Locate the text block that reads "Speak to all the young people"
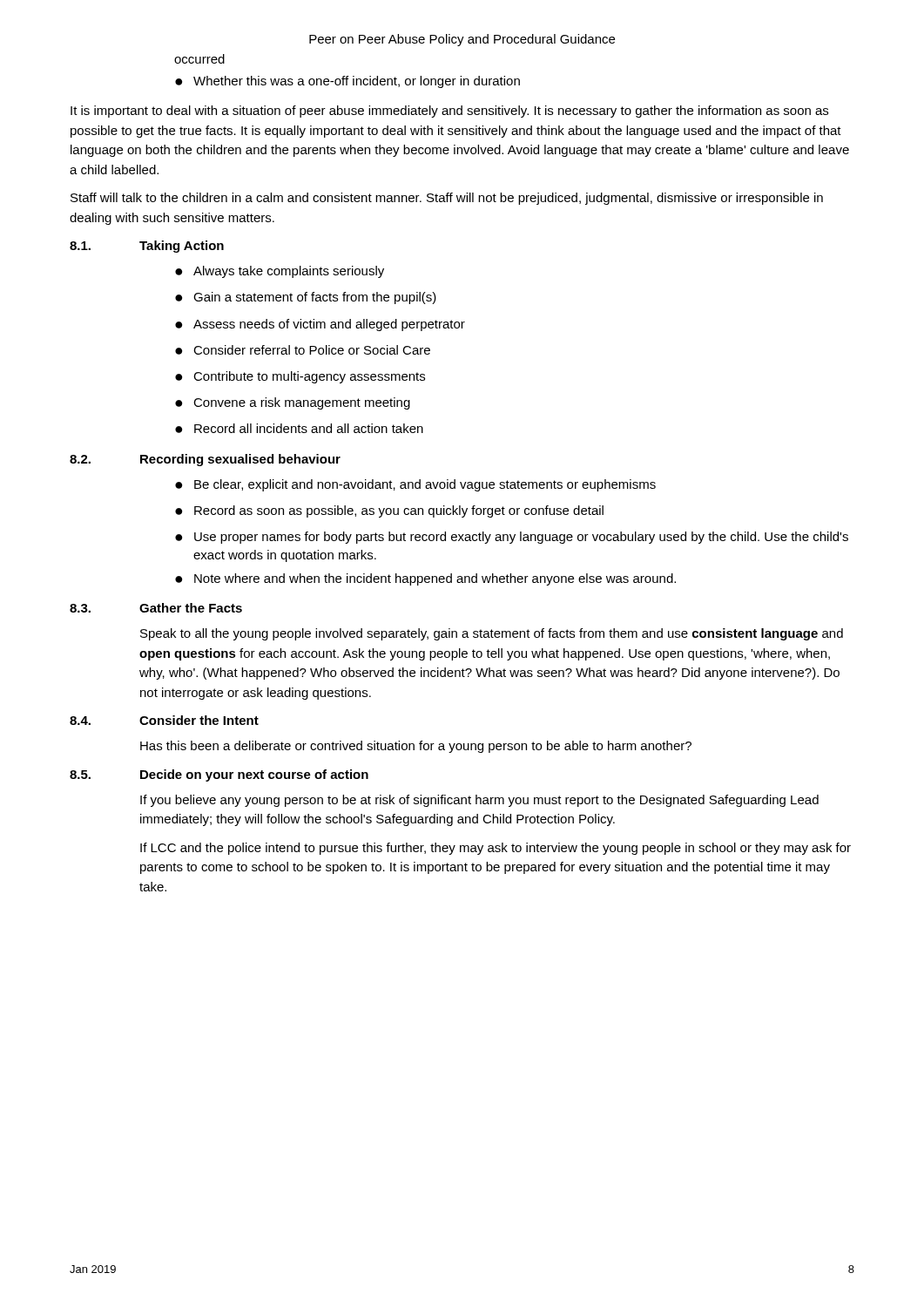The width and height of the screenshot is (924, 1307). pos(491,662)
